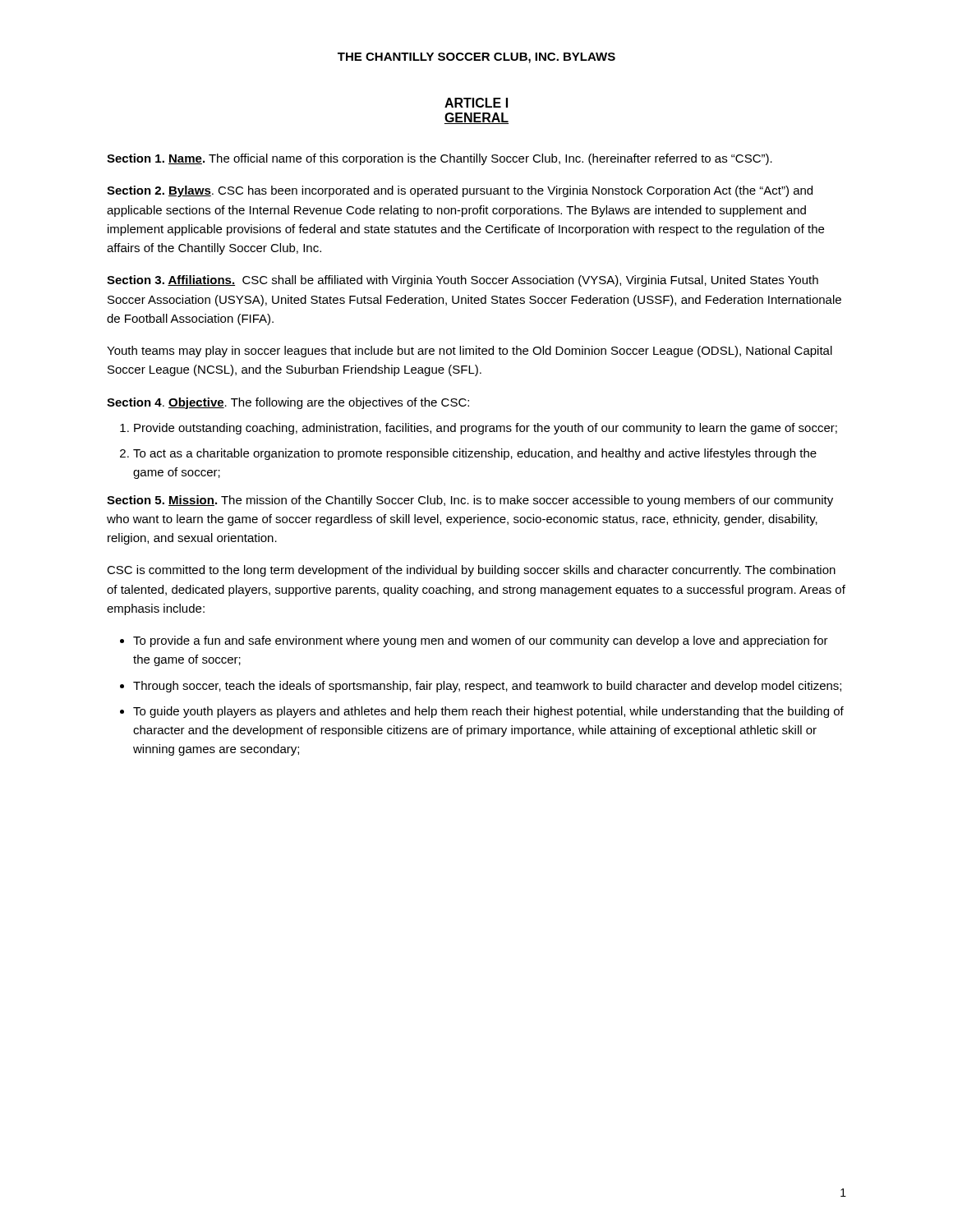Find the block on this page that starts "Section 4. Objective. The"
This screenshot has height=1232, width=953.
pyautogui.click(x=289, y=402)
